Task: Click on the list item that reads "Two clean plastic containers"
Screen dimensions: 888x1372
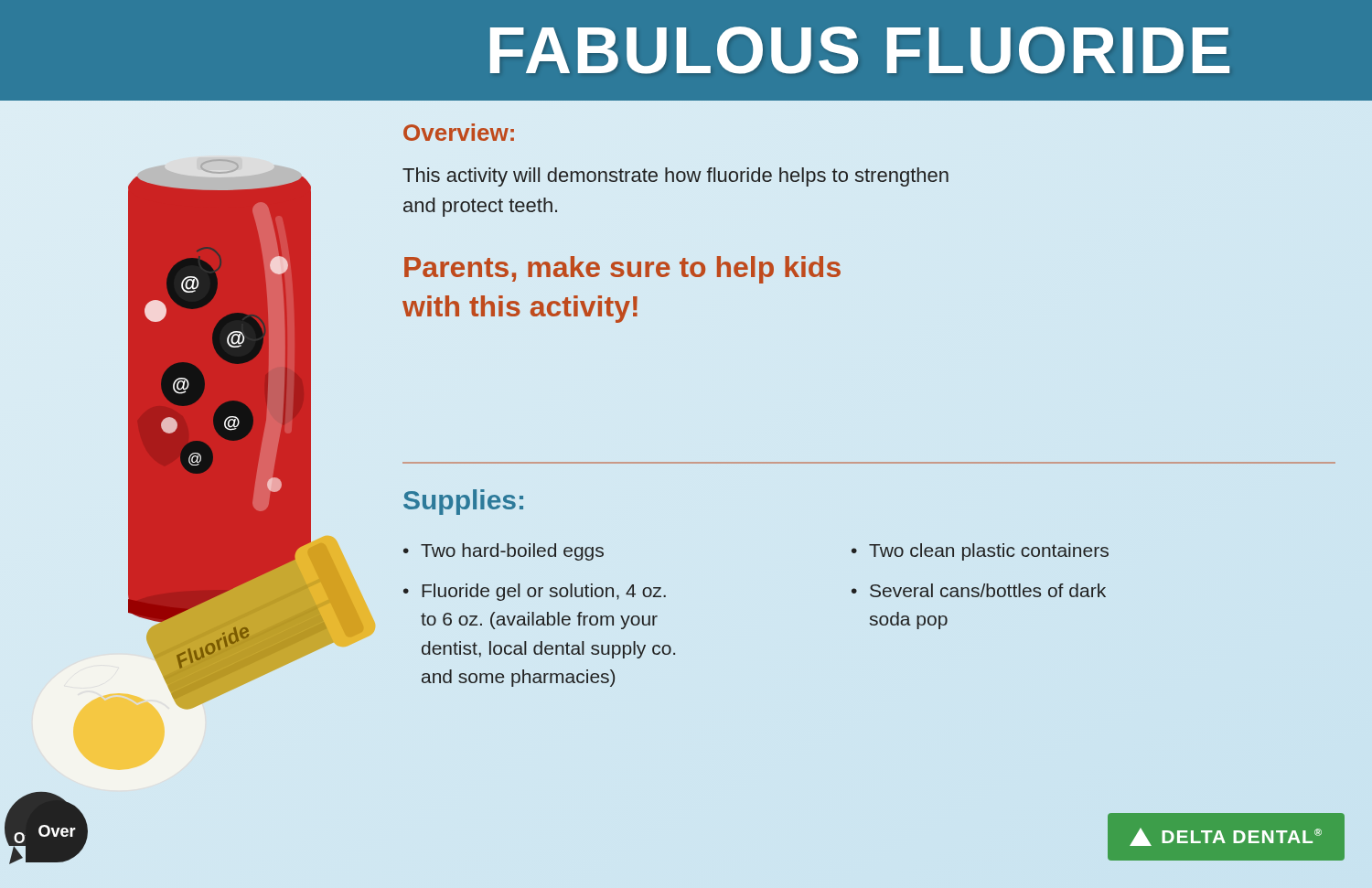Action: (989, 550)
